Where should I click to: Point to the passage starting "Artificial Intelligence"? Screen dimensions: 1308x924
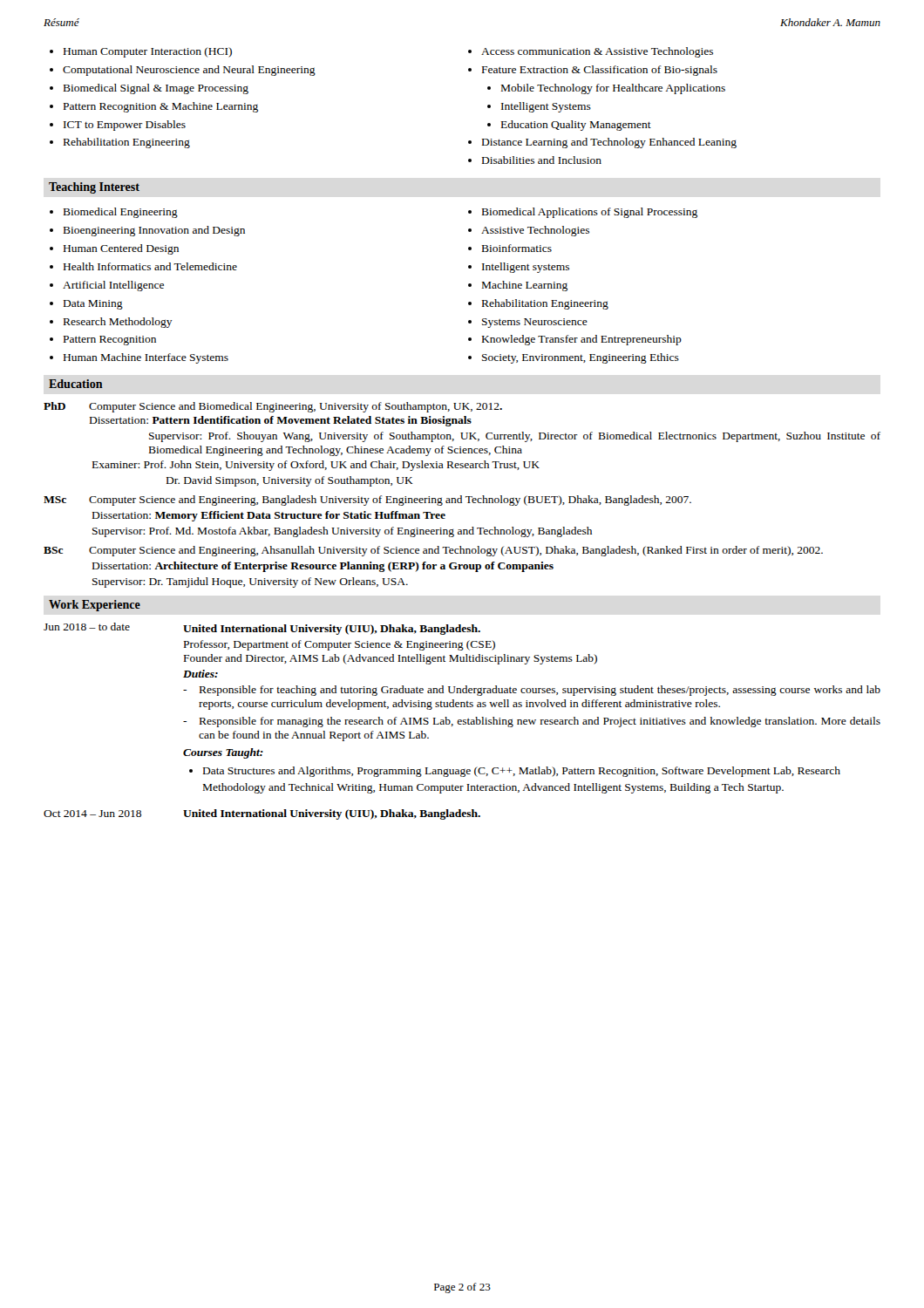(114, 284)
